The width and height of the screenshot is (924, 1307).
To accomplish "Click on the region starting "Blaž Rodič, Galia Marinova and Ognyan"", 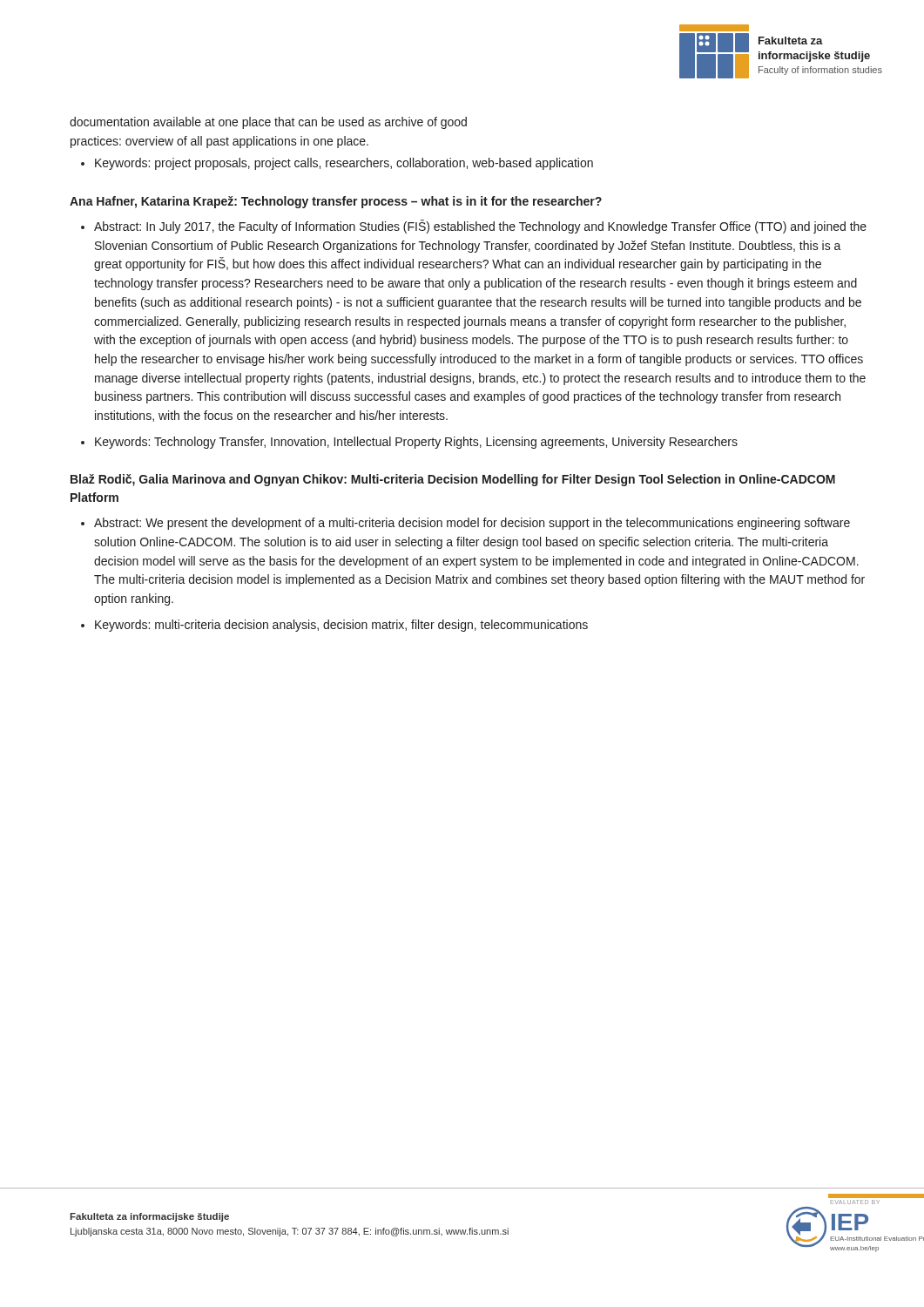I will point(471,489).
